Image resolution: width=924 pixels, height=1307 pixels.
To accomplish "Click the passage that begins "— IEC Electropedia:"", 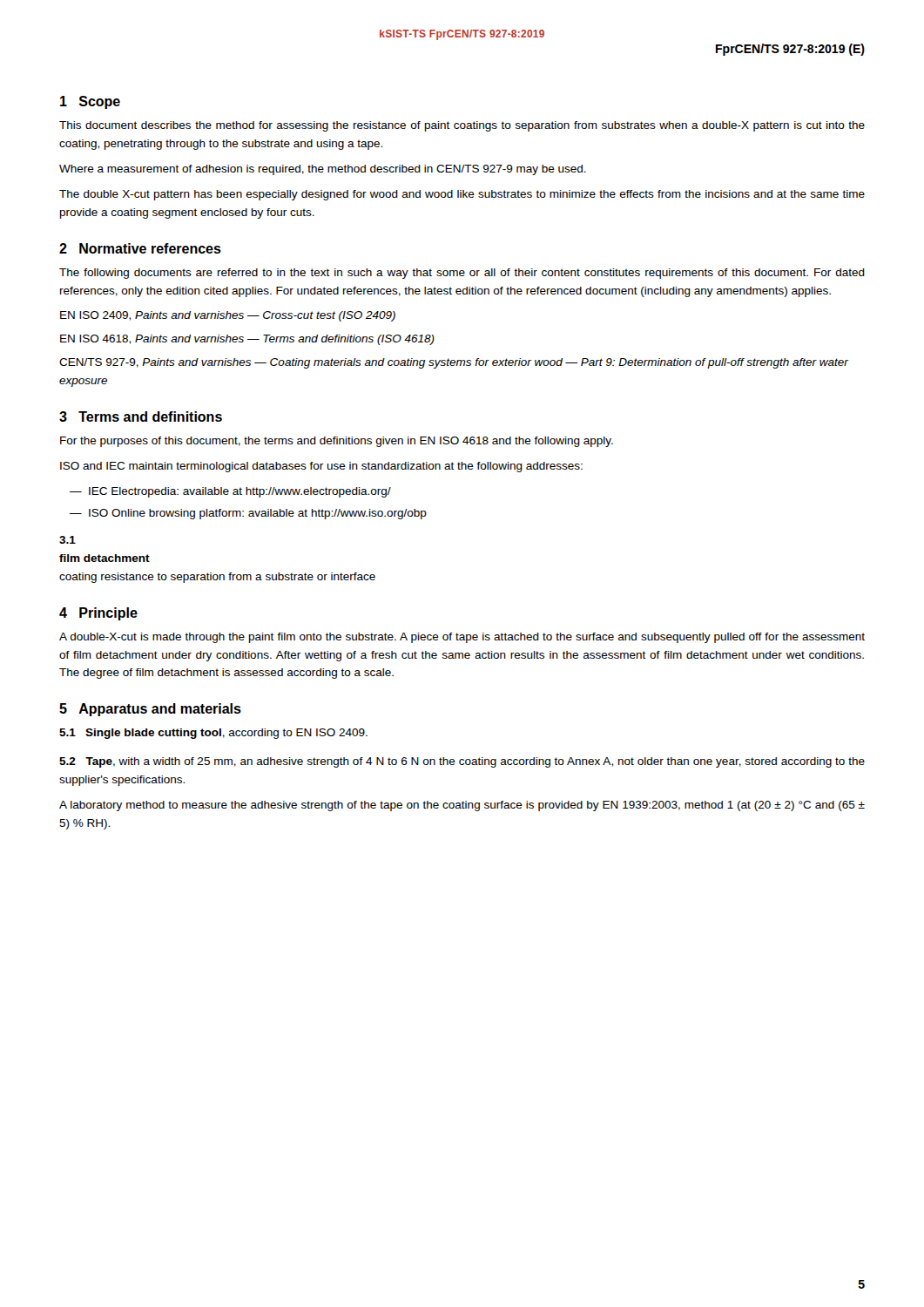I will point(230,491).
